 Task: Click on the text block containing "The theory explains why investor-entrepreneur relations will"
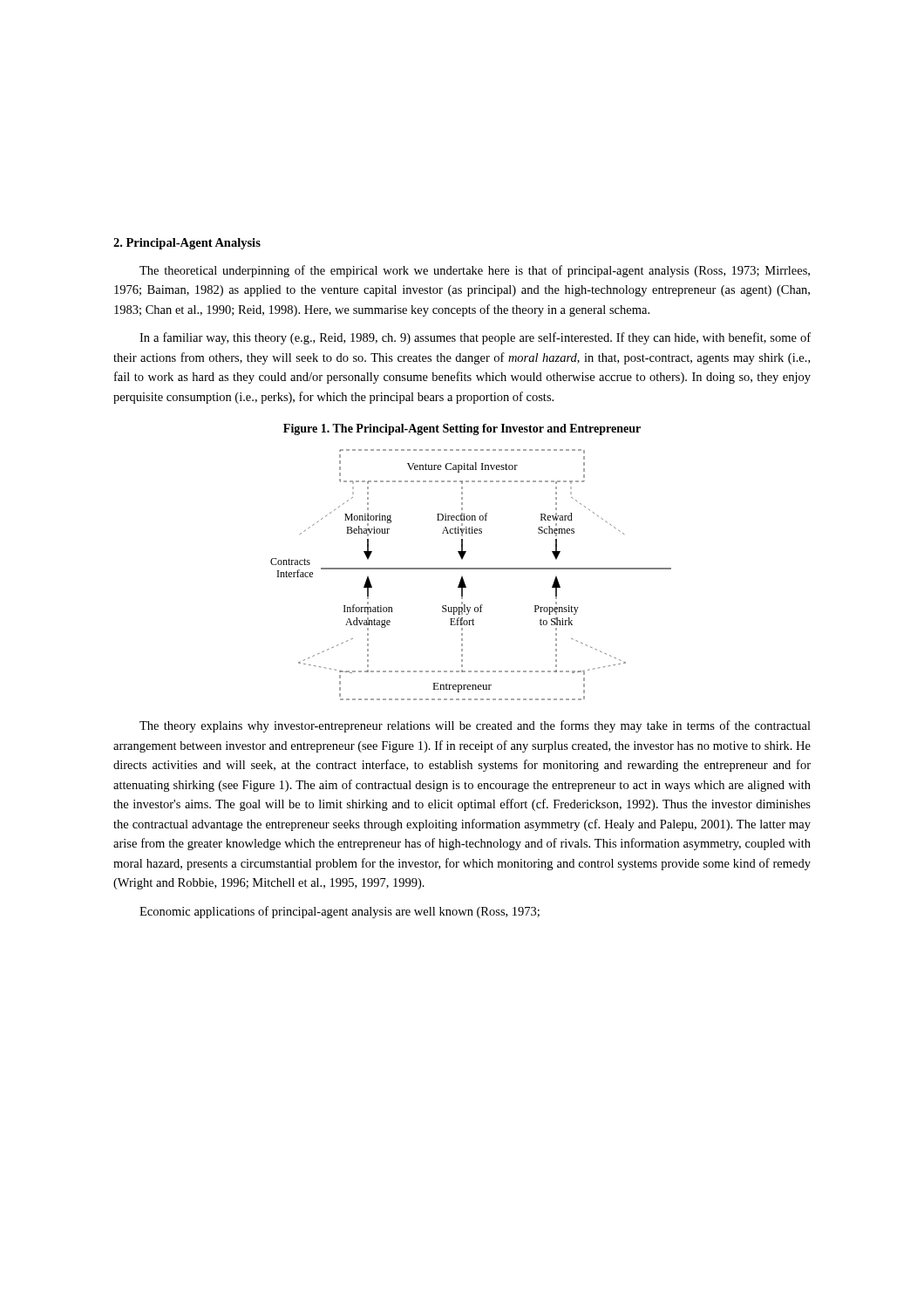click(462, 804)
